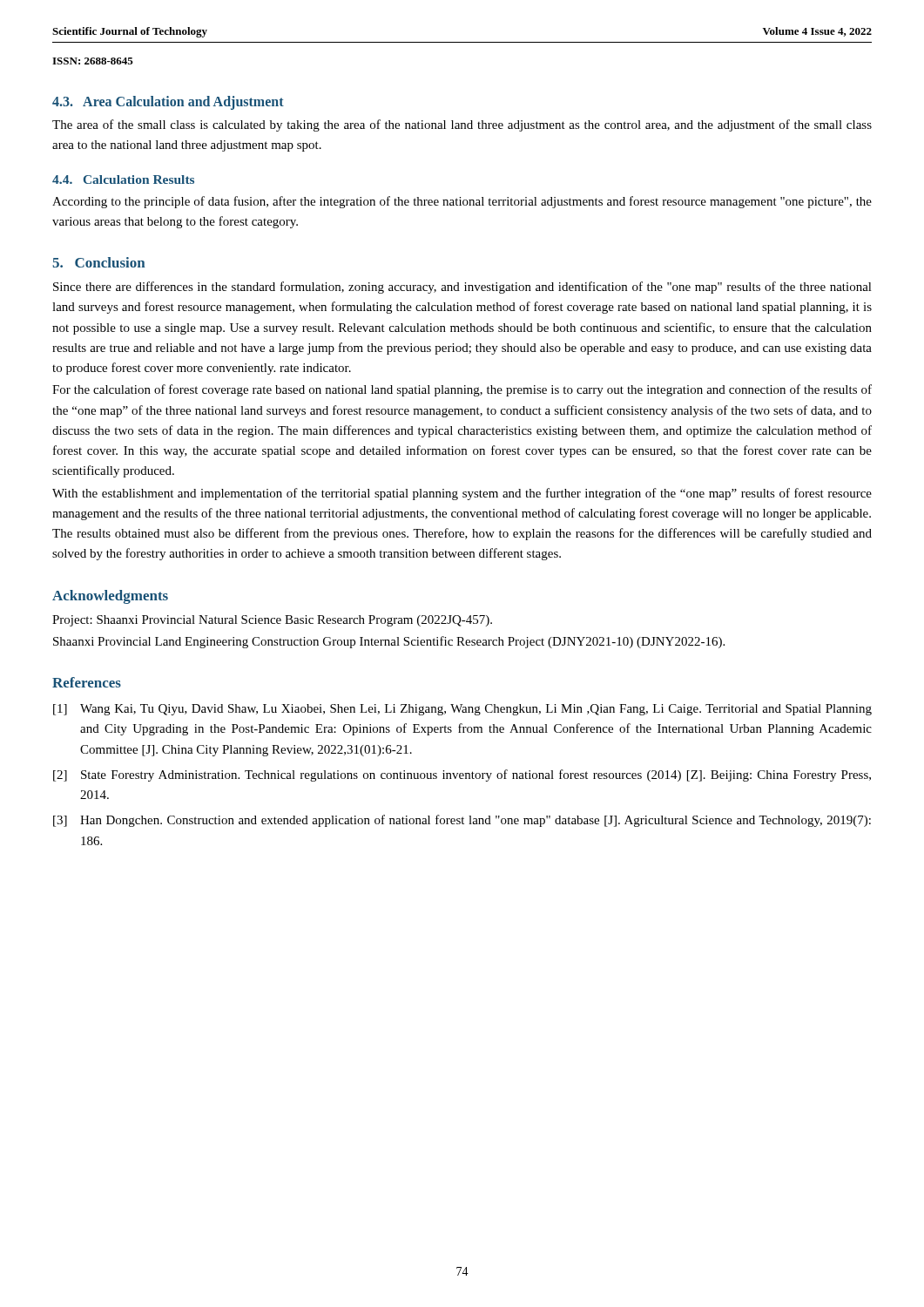
Task: Select the element starting "[1] Wang Kai, Tu Qiyu, David"
Action: point(462,729)
